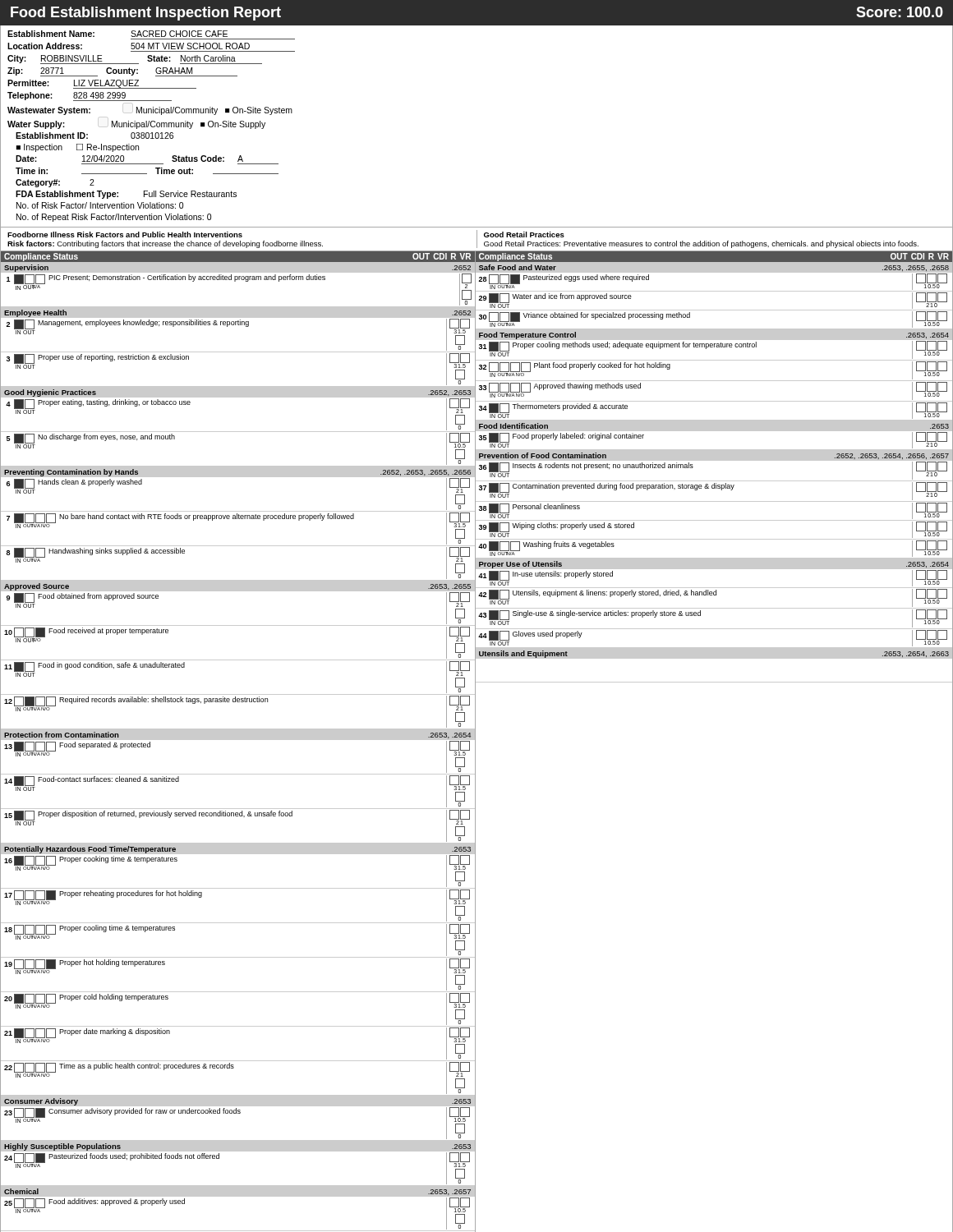Where is the passage that starts "Foodborne Illness Risk"?
The image size is (953, 1232).
pos(166,239)
